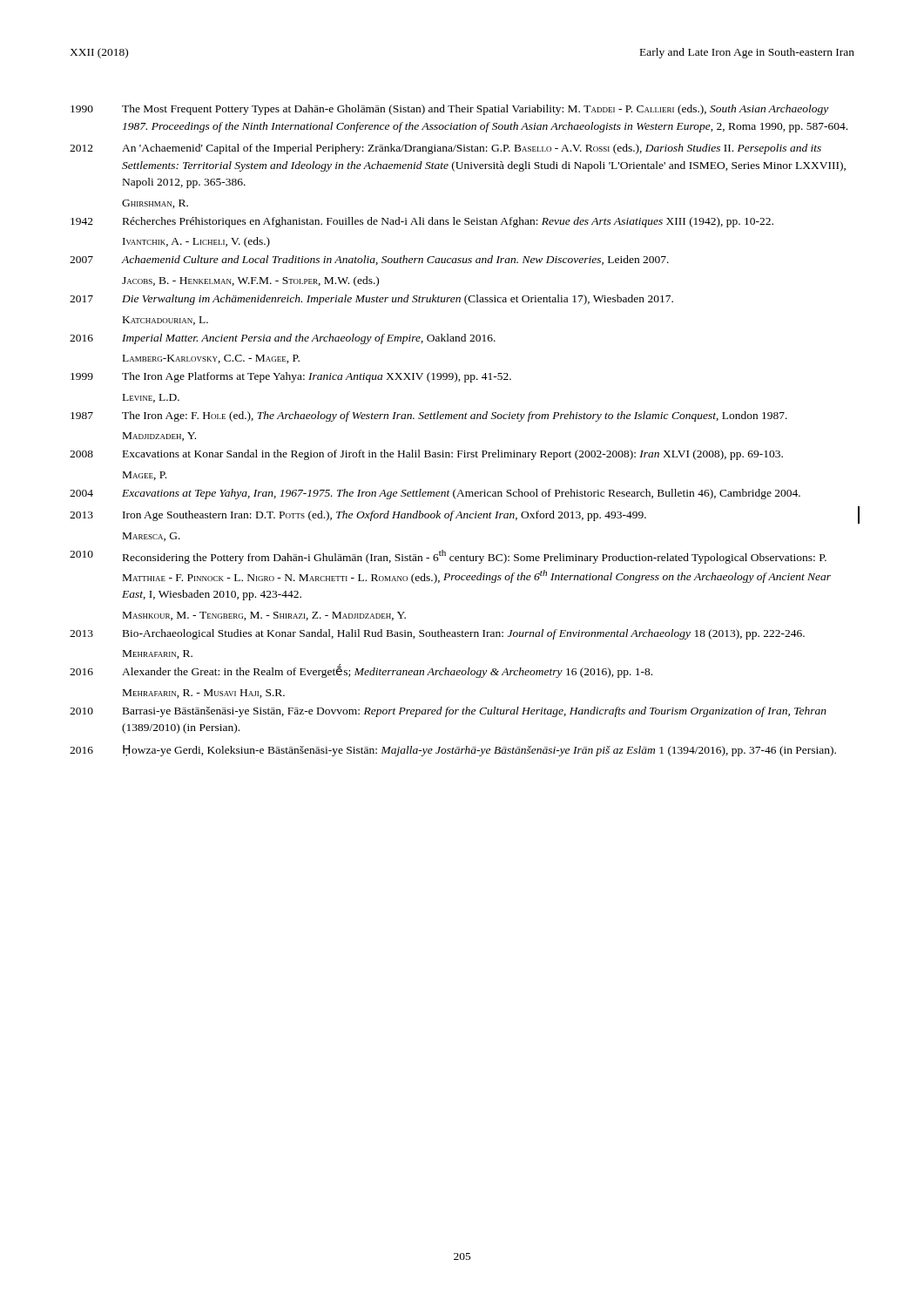The image size is (924, 1307).
Task: Point to the element starting "2008 Excavations at Konar Sandal"
Action: (x=462, y=454)
